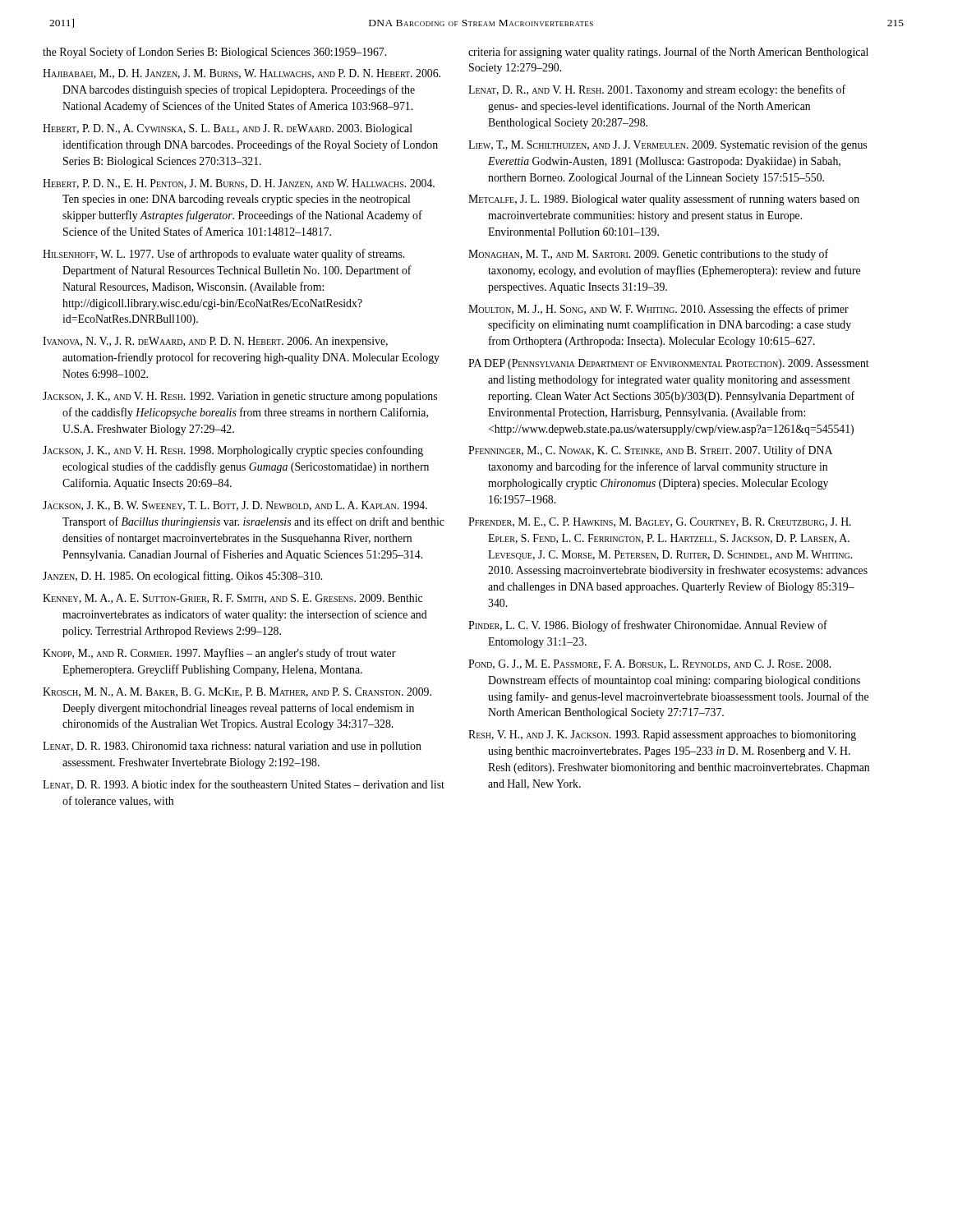Locate the element starting "Monaghan, M. T., and M. Sartori. 2009."
The width and height of the screenshot is (953, 1232).
tap(665, 270)
